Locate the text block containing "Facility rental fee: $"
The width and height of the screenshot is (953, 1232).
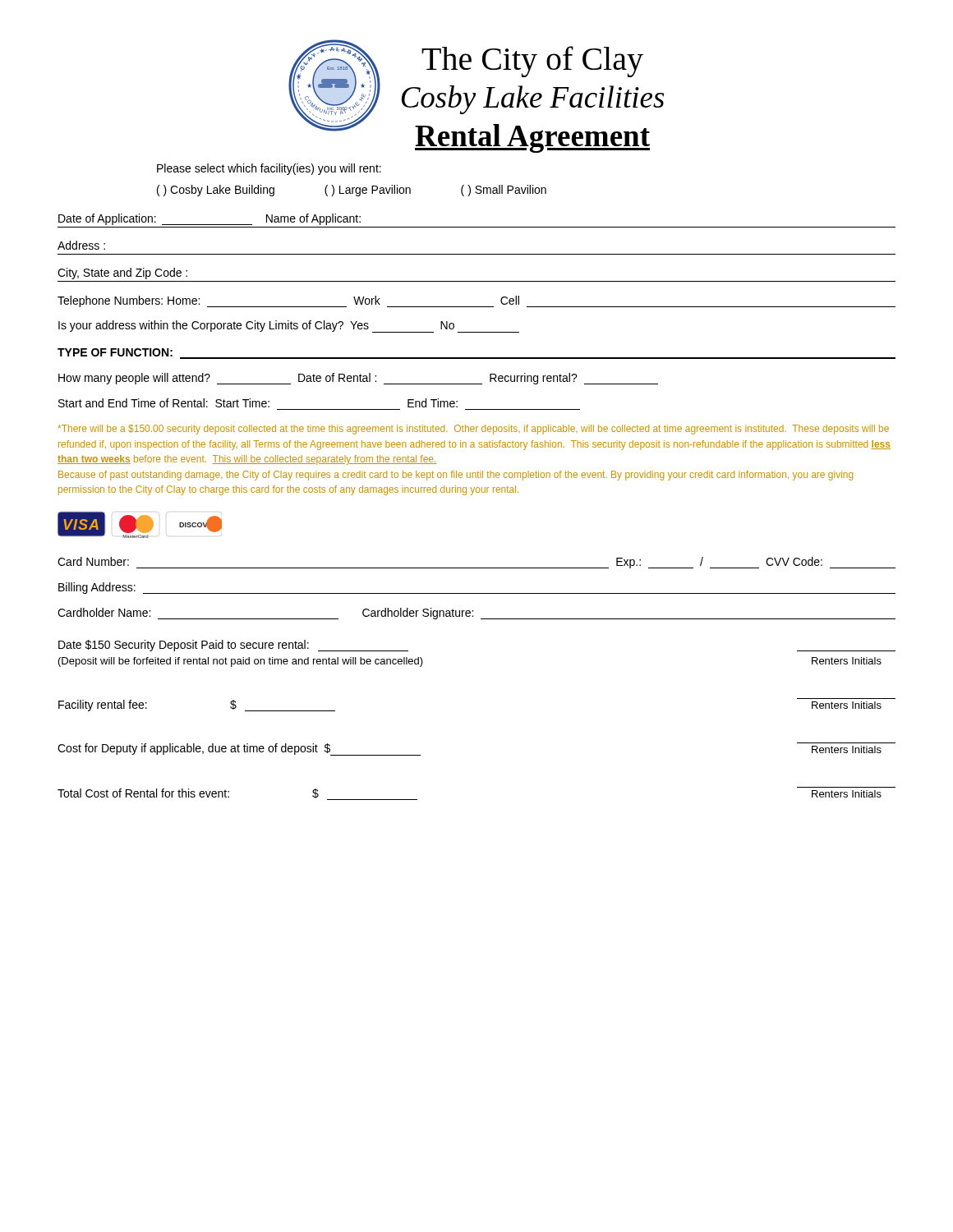click(x=101, y=704)
